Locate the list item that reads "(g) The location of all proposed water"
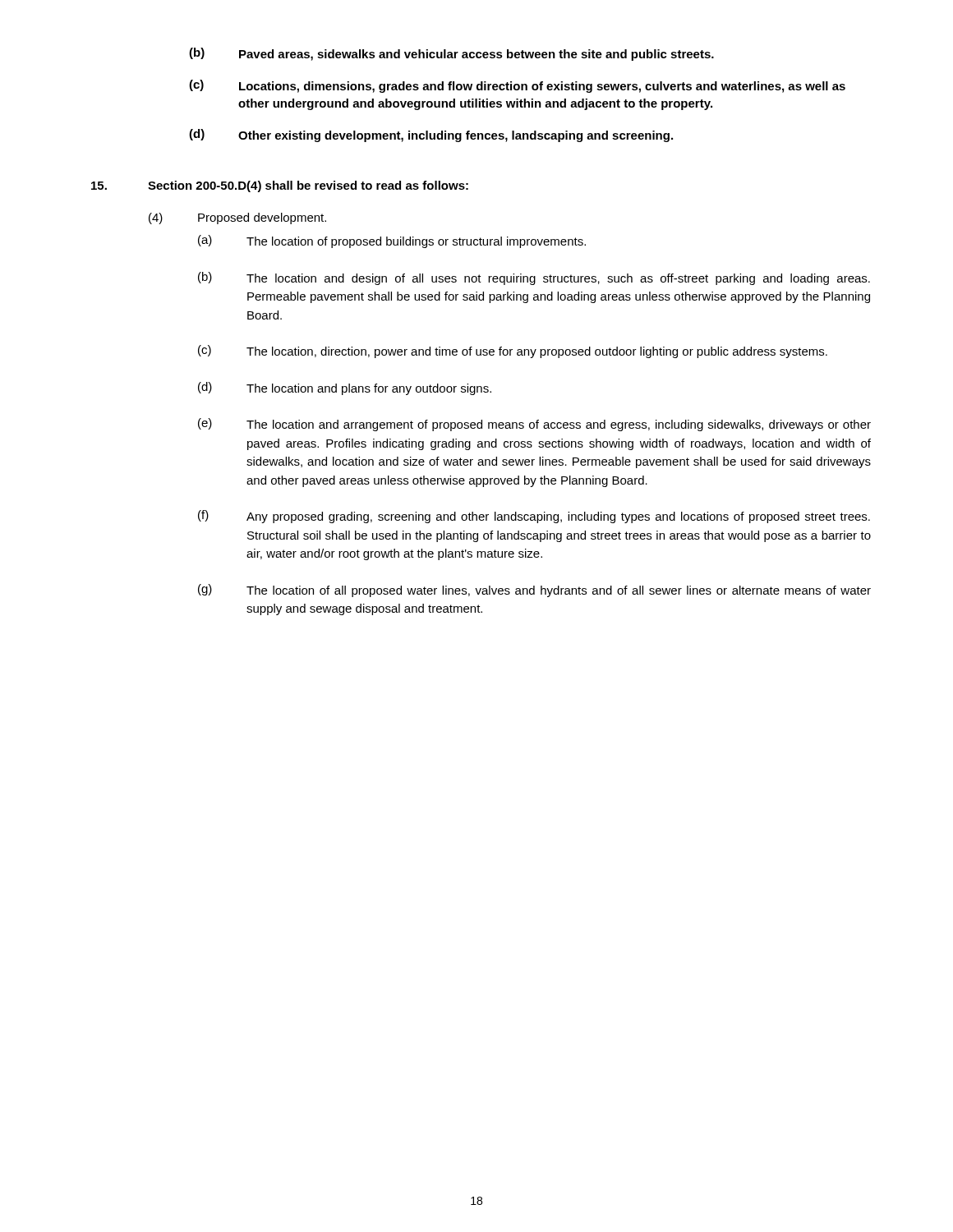This screenshot has height=1232, width=953. pyautogui.click(x=534, y=600)
